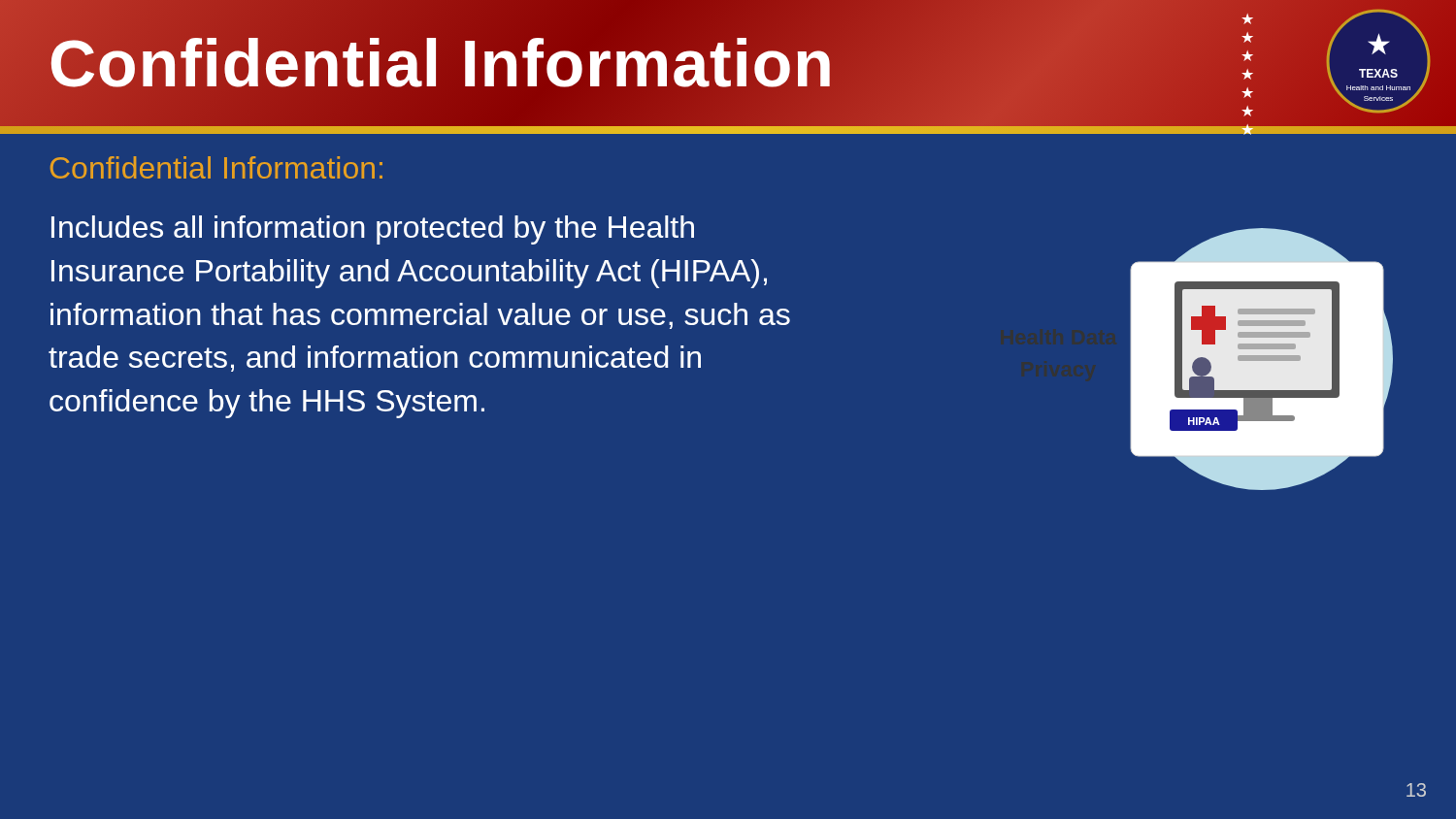1456x819 pixels.
Task: Locate the text "Confidential Information"
Action: 441,63
